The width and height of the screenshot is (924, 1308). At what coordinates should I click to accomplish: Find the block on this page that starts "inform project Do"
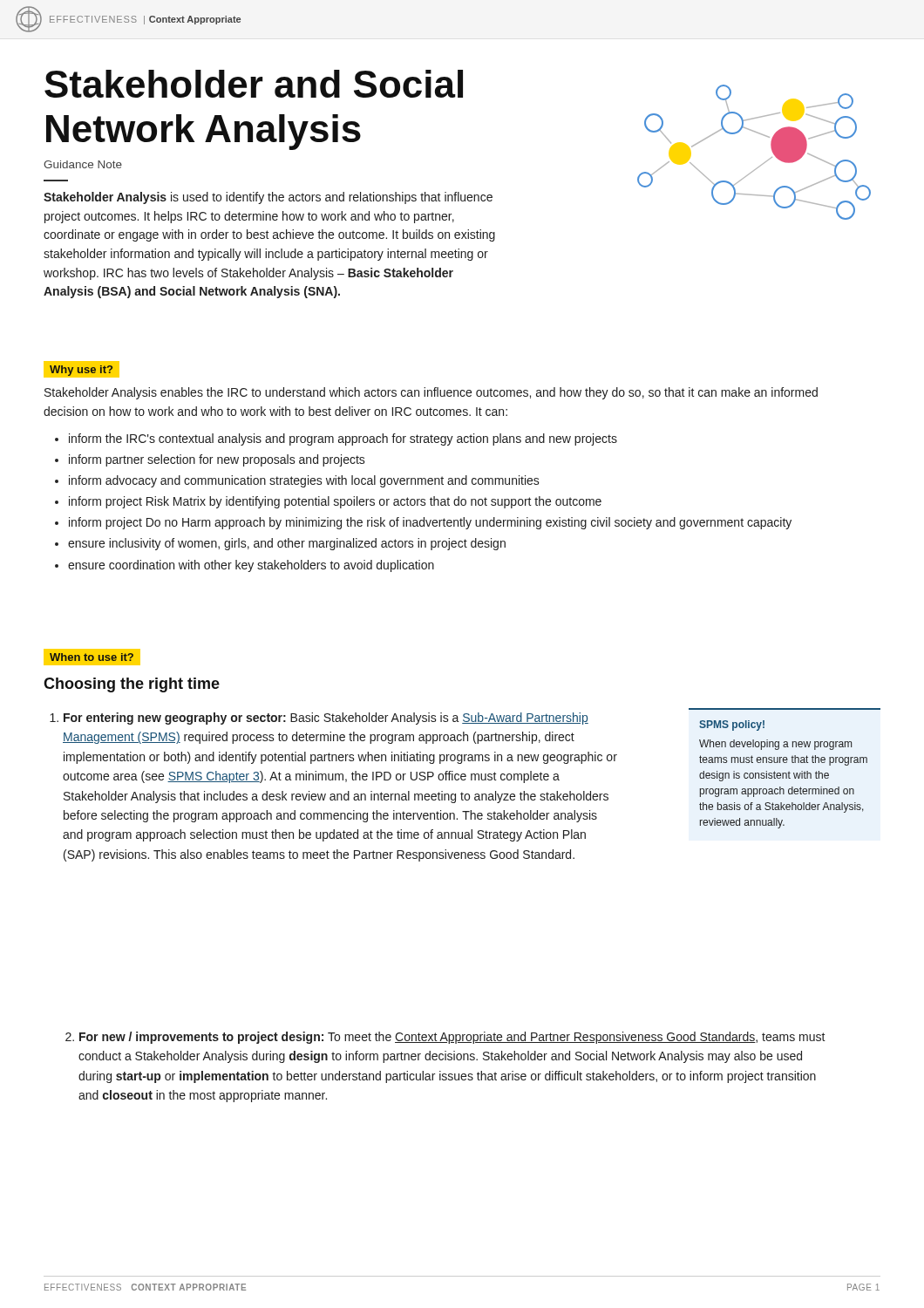pos(430,523)
